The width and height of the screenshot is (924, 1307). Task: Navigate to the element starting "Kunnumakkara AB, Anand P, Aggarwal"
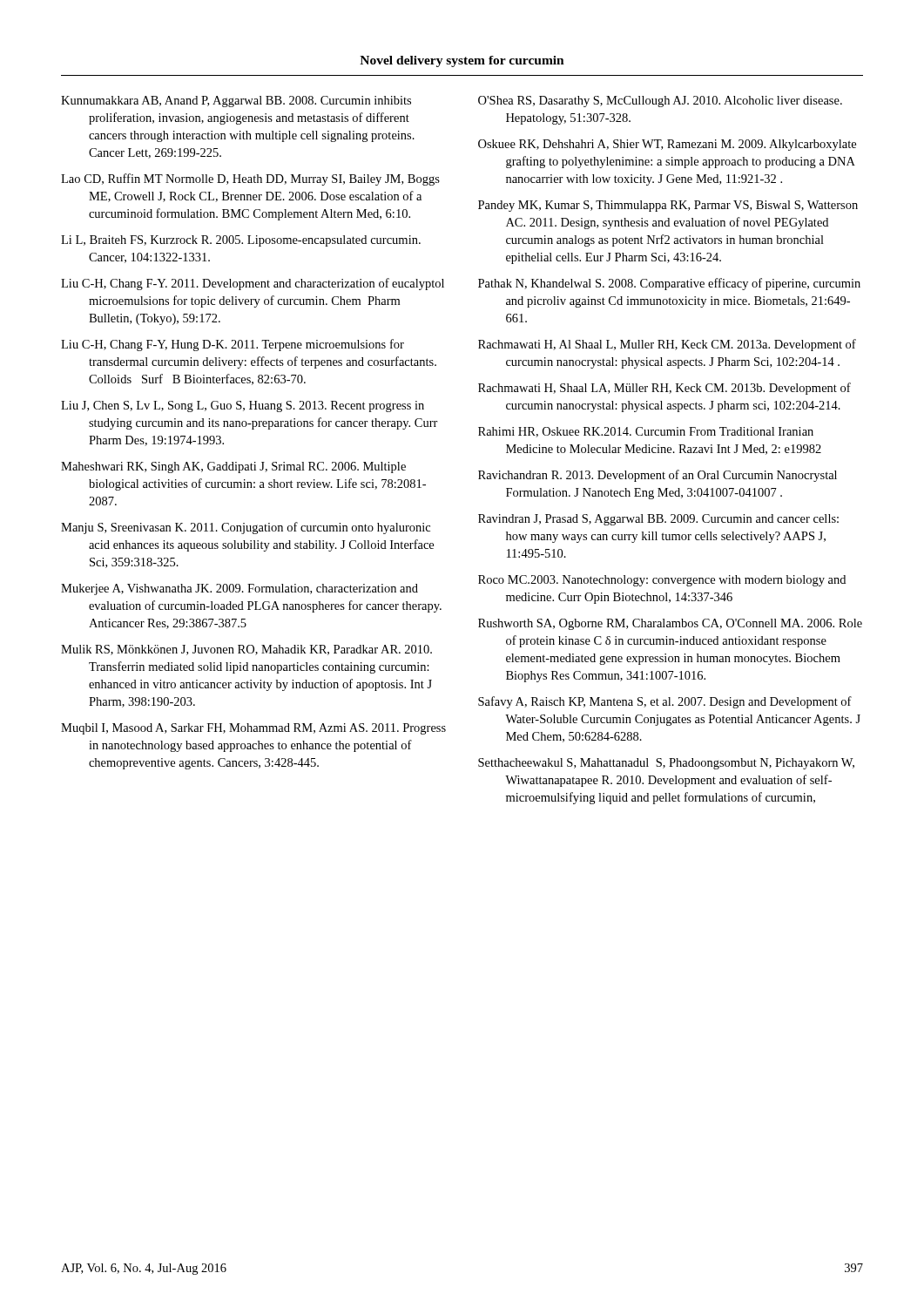pyautogui.click(x=238, y=126)
